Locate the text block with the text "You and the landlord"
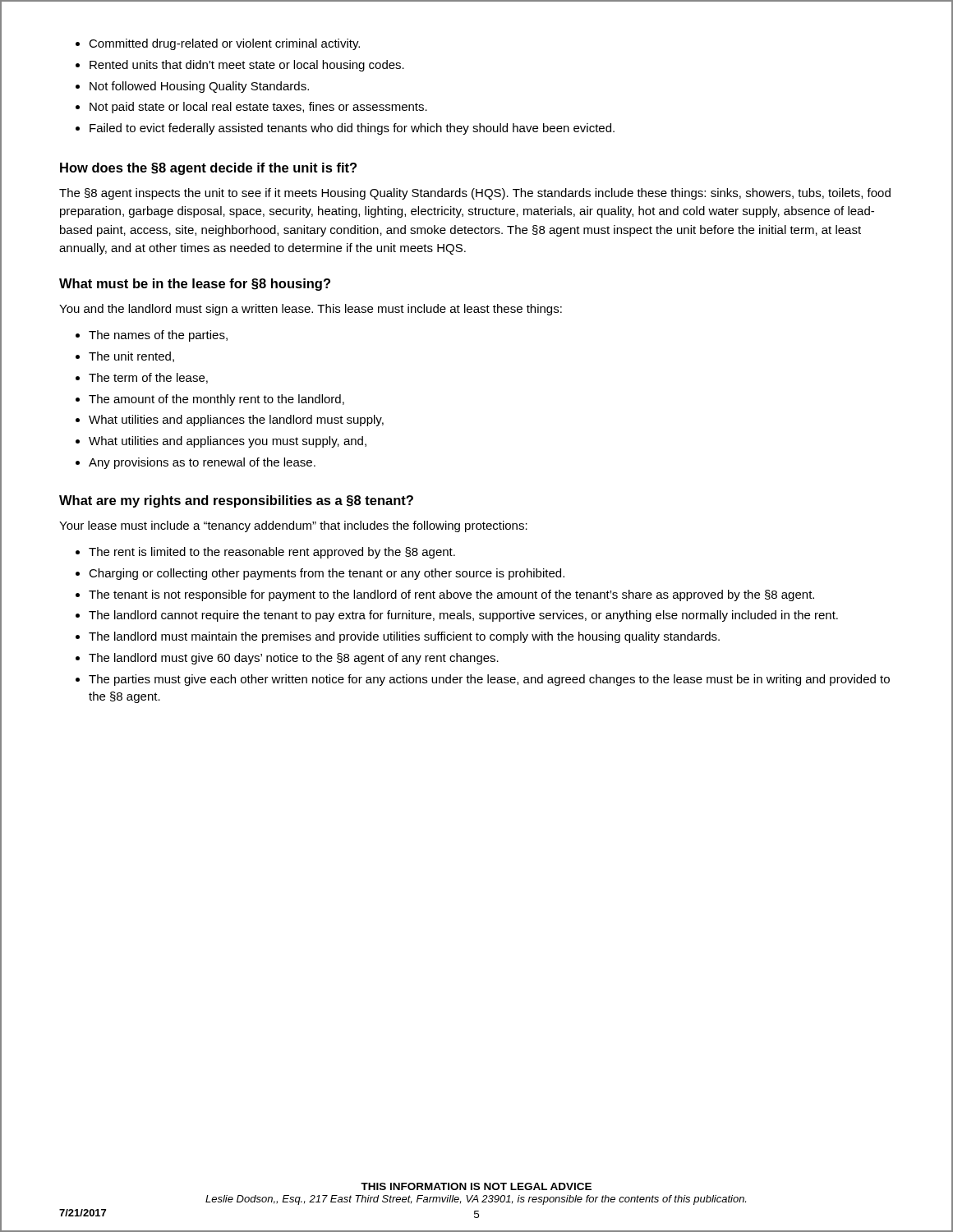 coord(311,308)
